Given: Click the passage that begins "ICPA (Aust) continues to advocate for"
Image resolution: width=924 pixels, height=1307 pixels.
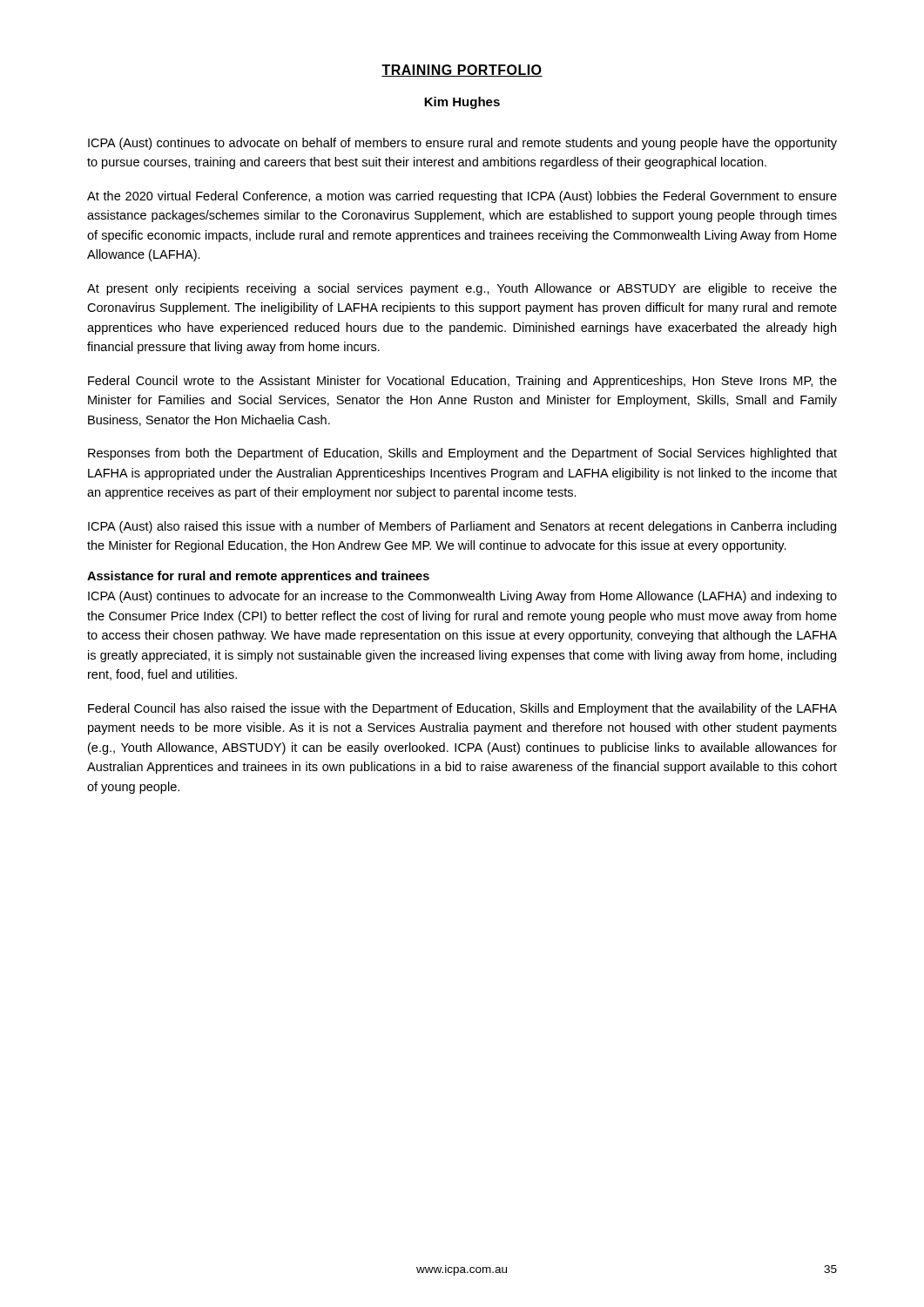Looking at the screenshot, I should pos(462,636).
